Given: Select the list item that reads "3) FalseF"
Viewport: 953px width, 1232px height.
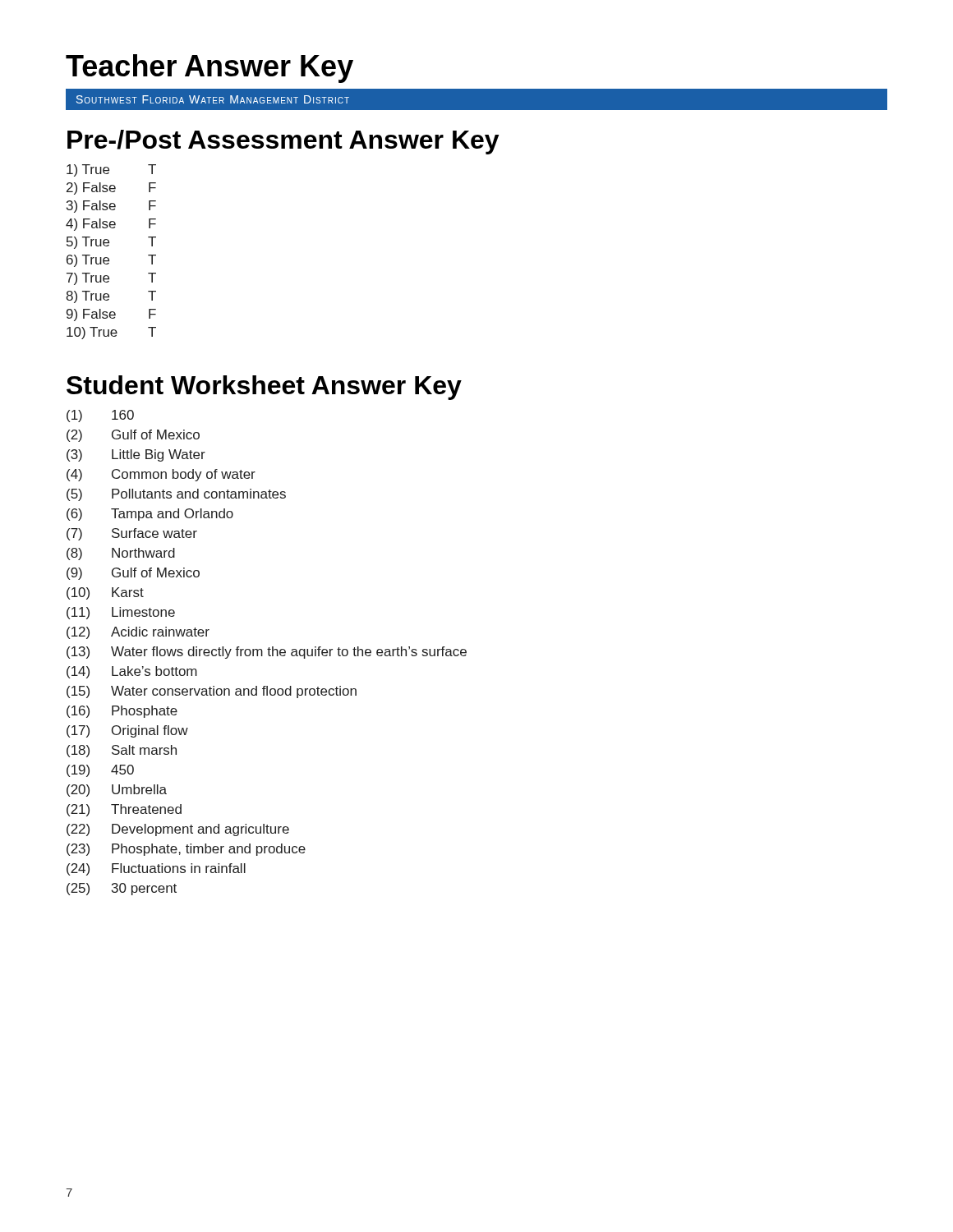Looking at the screenshot, I should [x=111, y=207].
